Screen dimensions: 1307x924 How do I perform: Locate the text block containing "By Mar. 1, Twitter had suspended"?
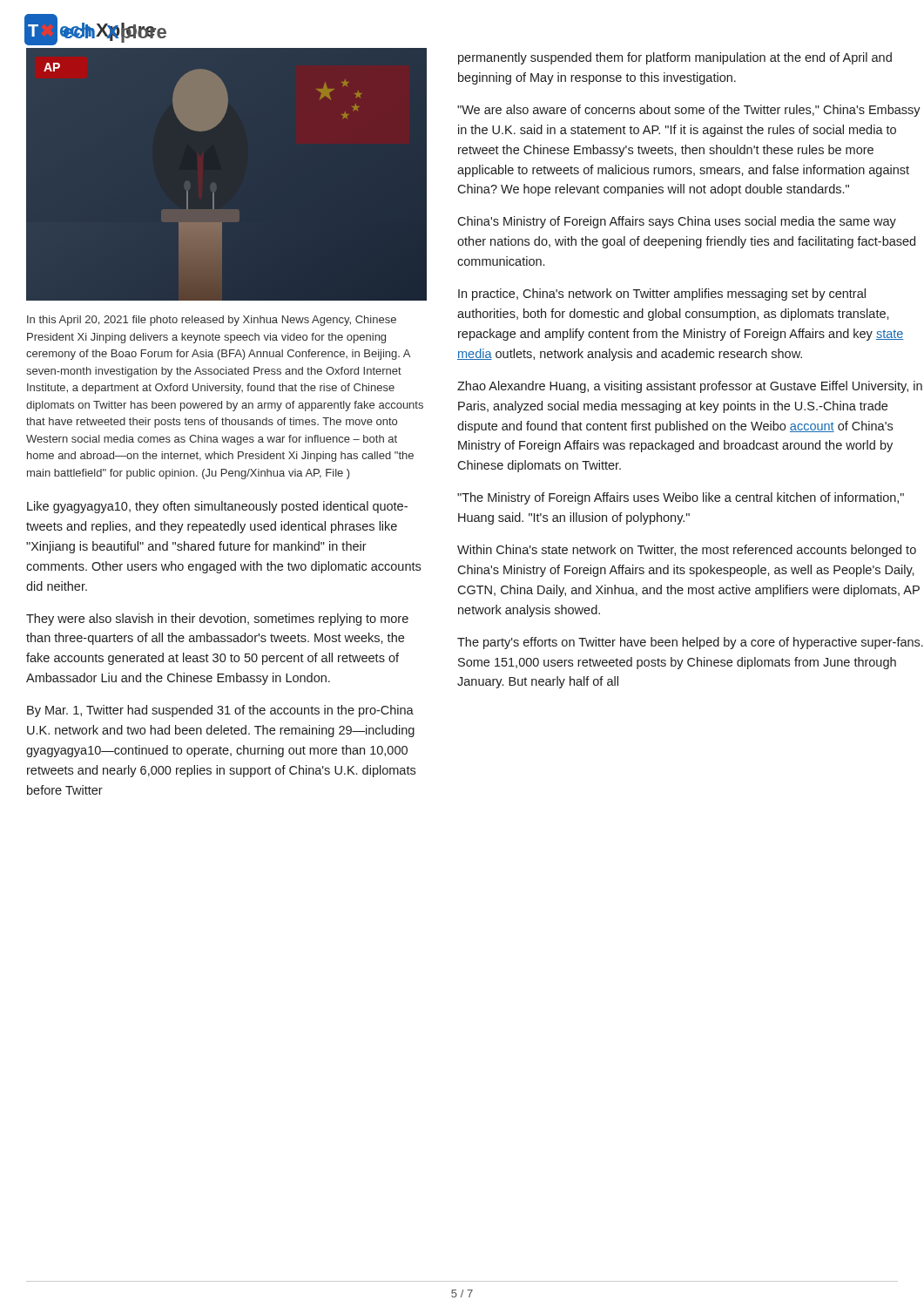click(x=221, y=750)
